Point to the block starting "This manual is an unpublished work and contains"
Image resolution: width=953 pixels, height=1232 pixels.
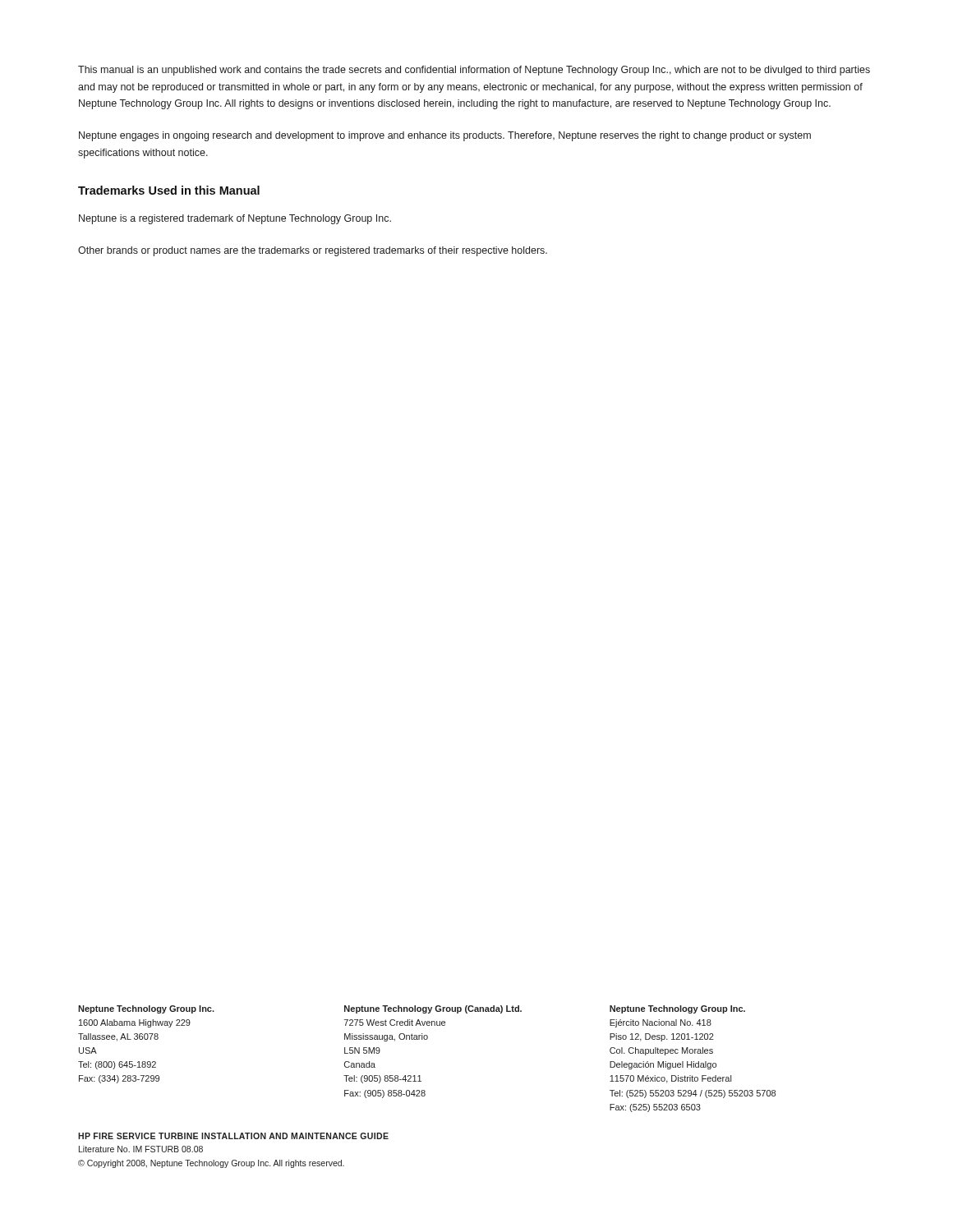pyautogui.click(x=474, y=87)
